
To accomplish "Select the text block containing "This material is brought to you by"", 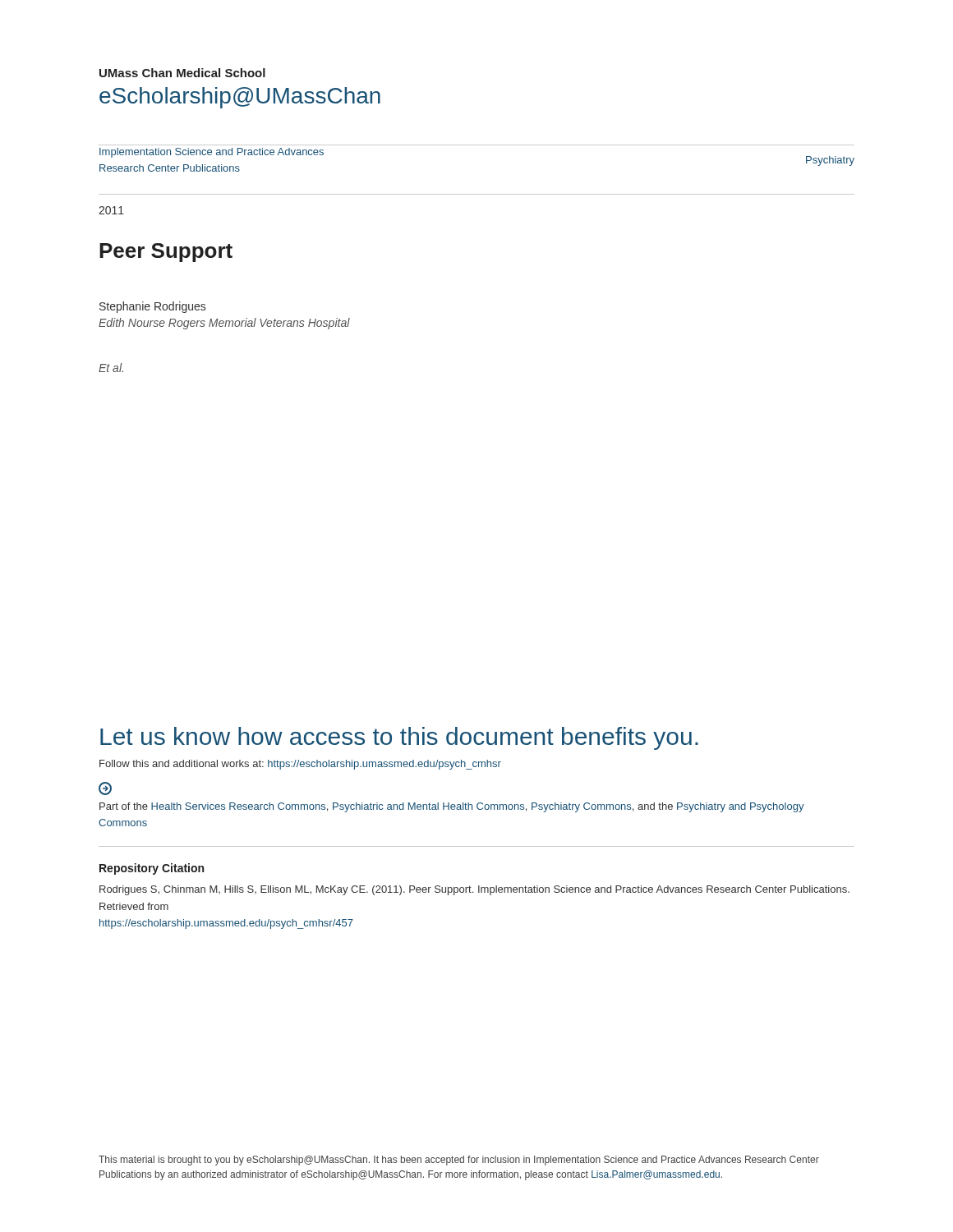I will (x=459, y=1167).
